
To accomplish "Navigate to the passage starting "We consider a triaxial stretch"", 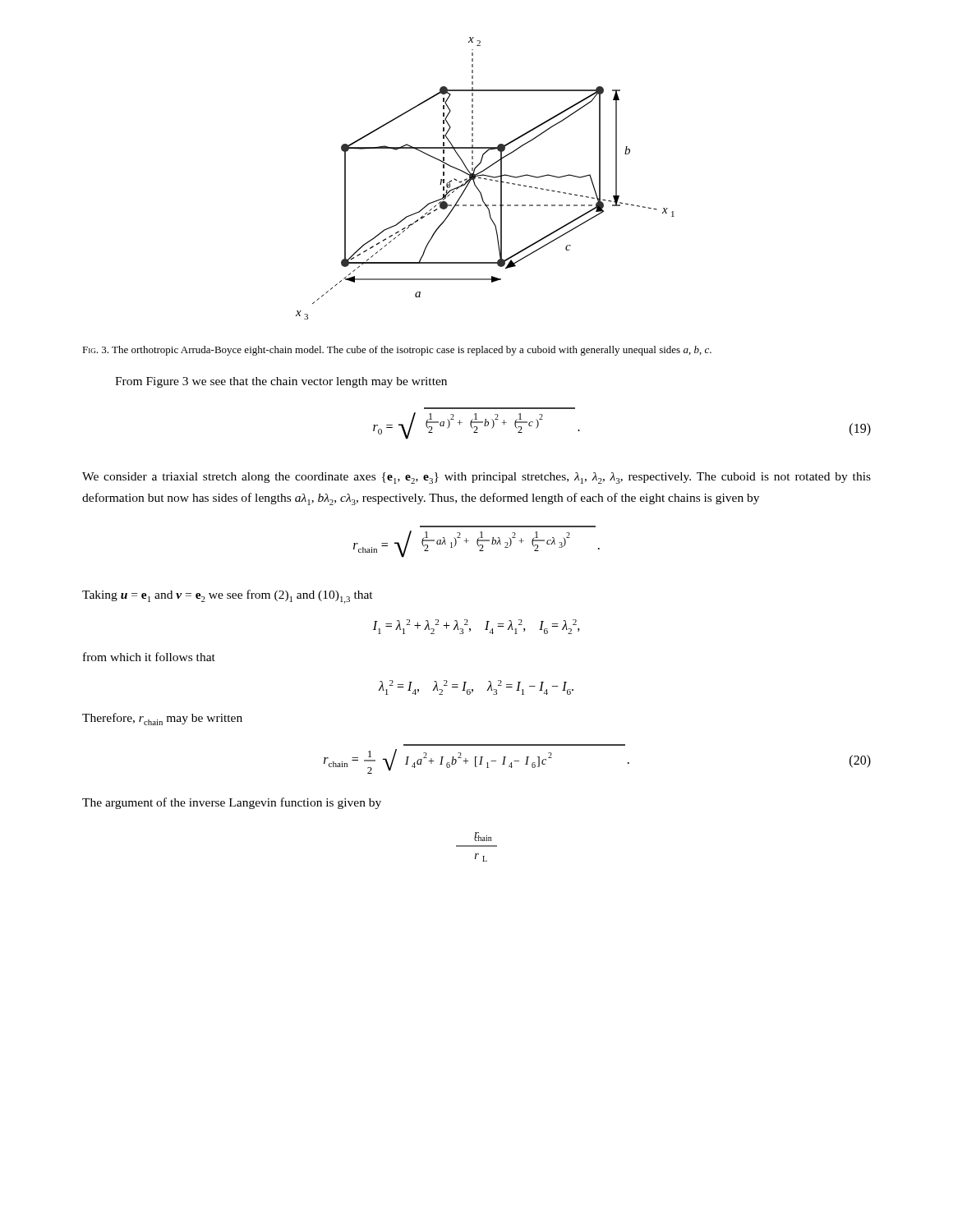I will point(476,488).
